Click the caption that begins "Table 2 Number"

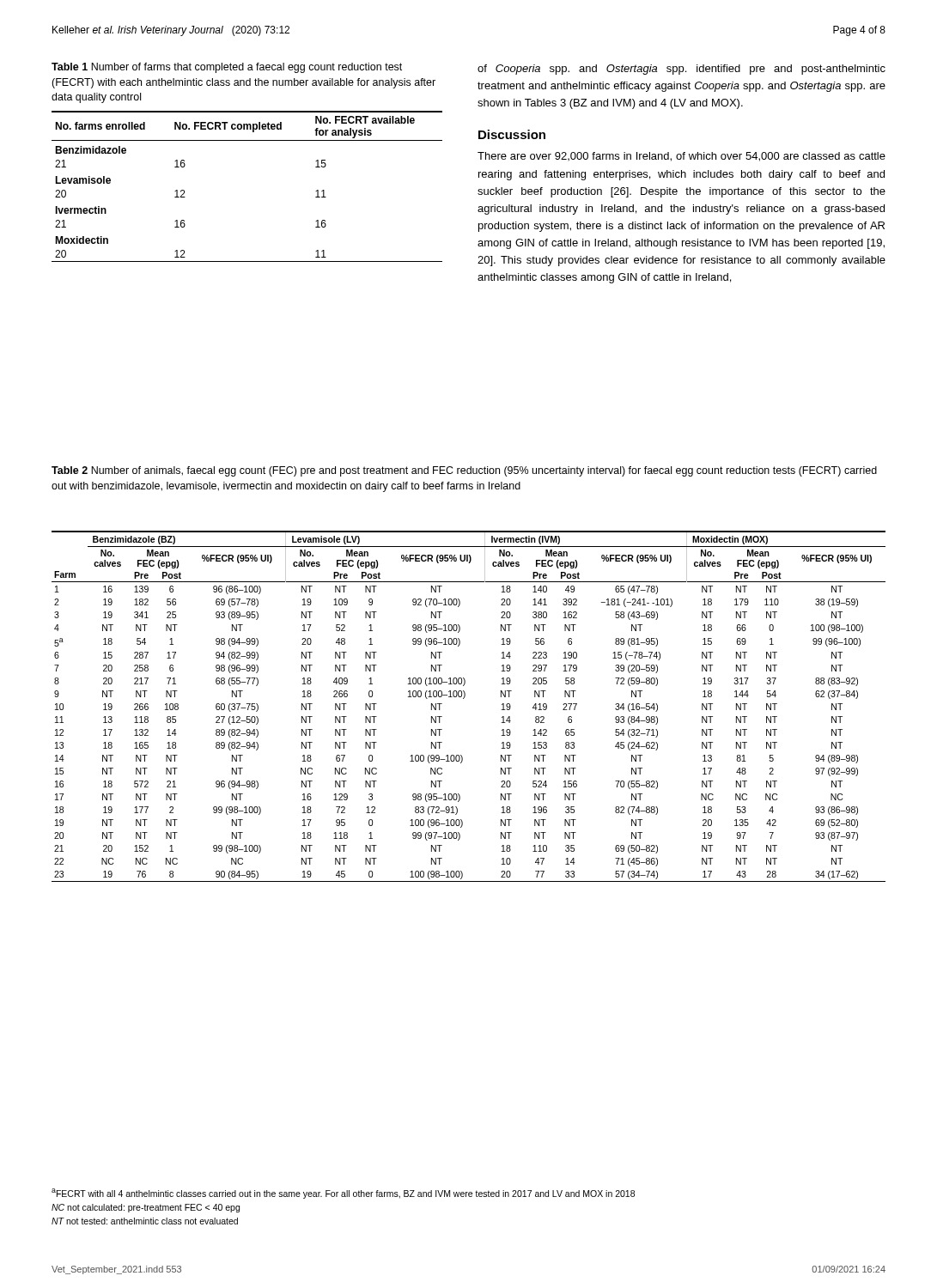click(464, 478)
